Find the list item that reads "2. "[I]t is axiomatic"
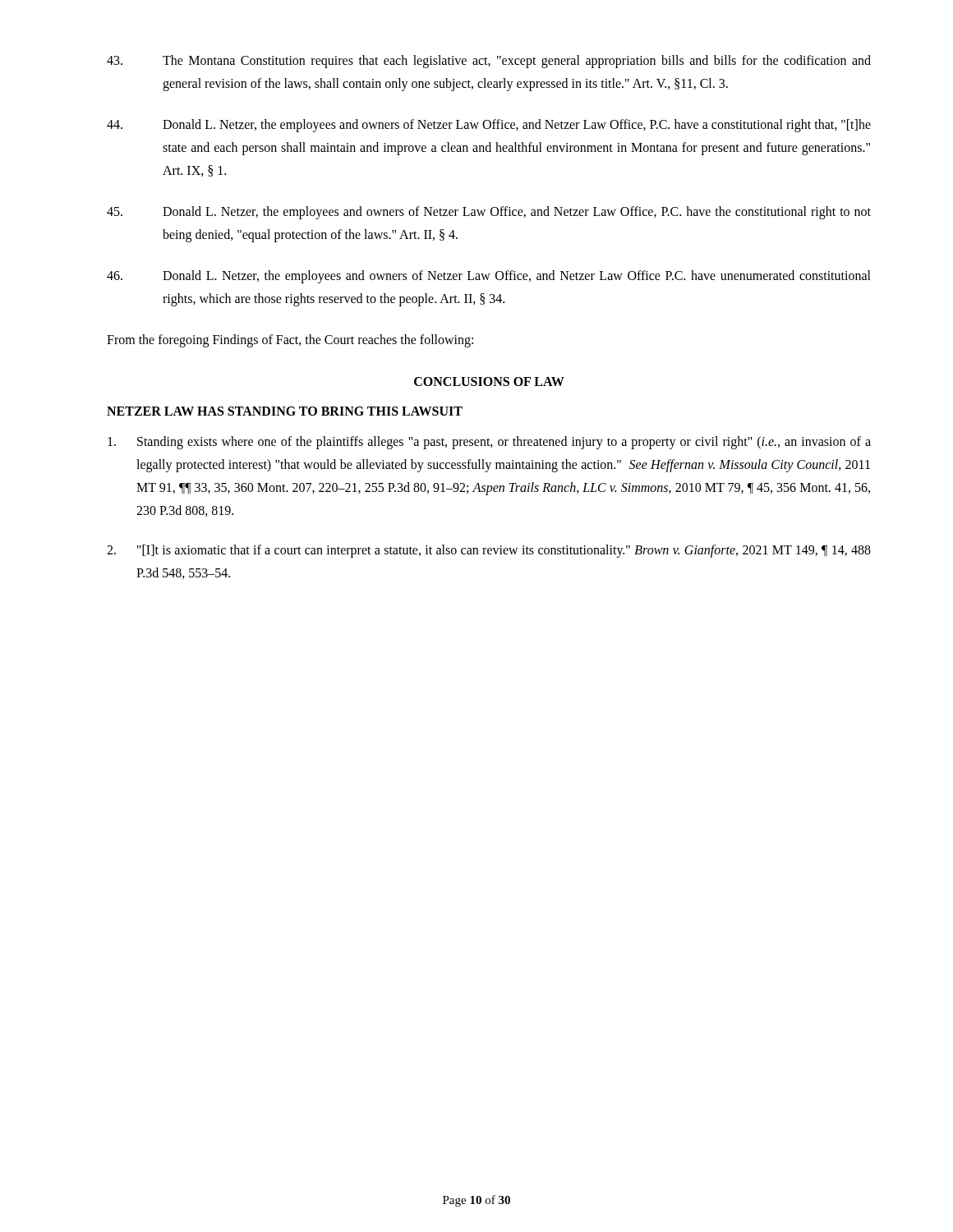The height and width of the screenshot is (1232, 953). [489, 562]
